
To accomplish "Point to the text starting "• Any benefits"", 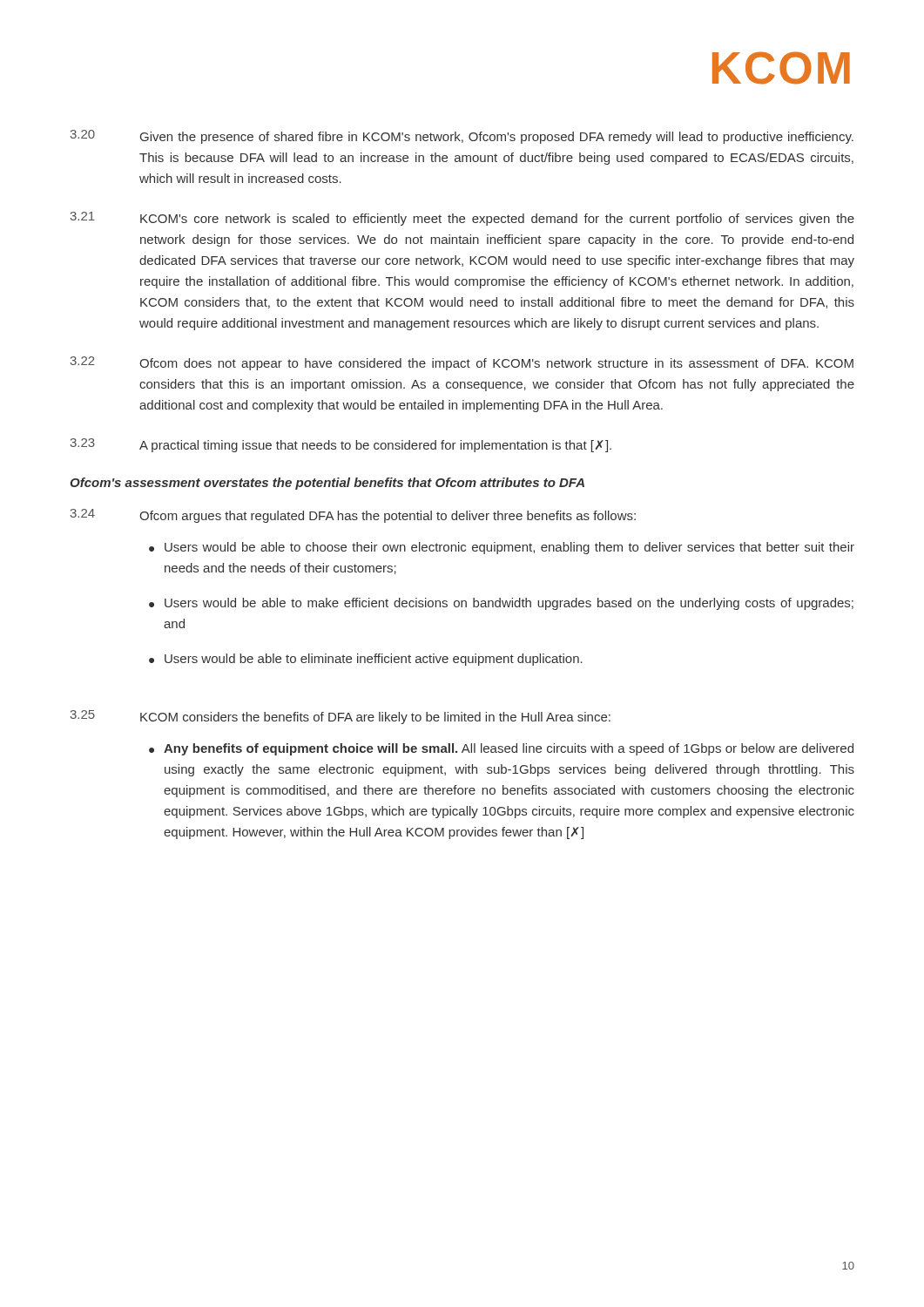I will click(497, 790).
